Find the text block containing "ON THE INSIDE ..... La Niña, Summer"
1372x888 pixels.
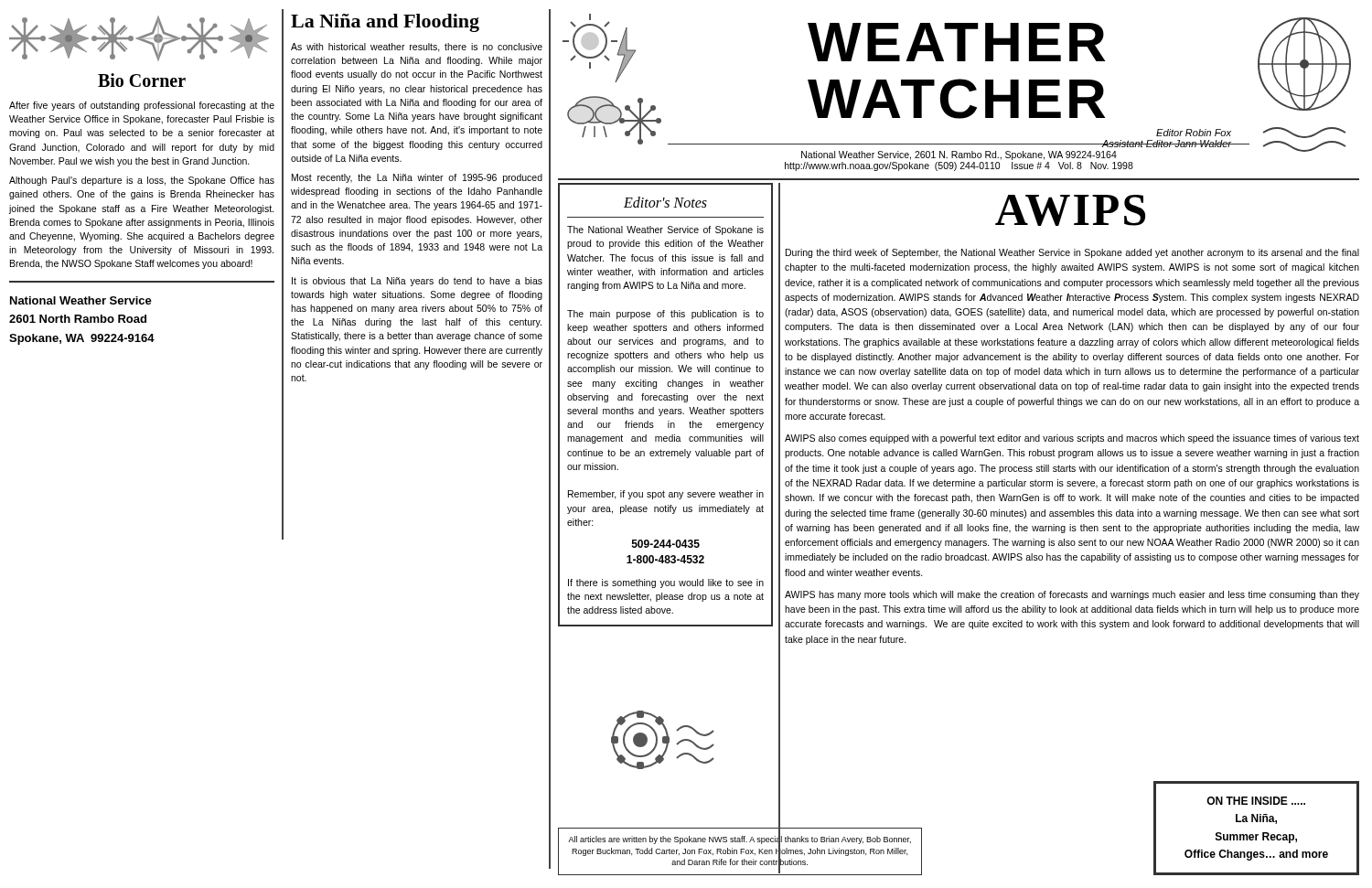pos(1256,828)
